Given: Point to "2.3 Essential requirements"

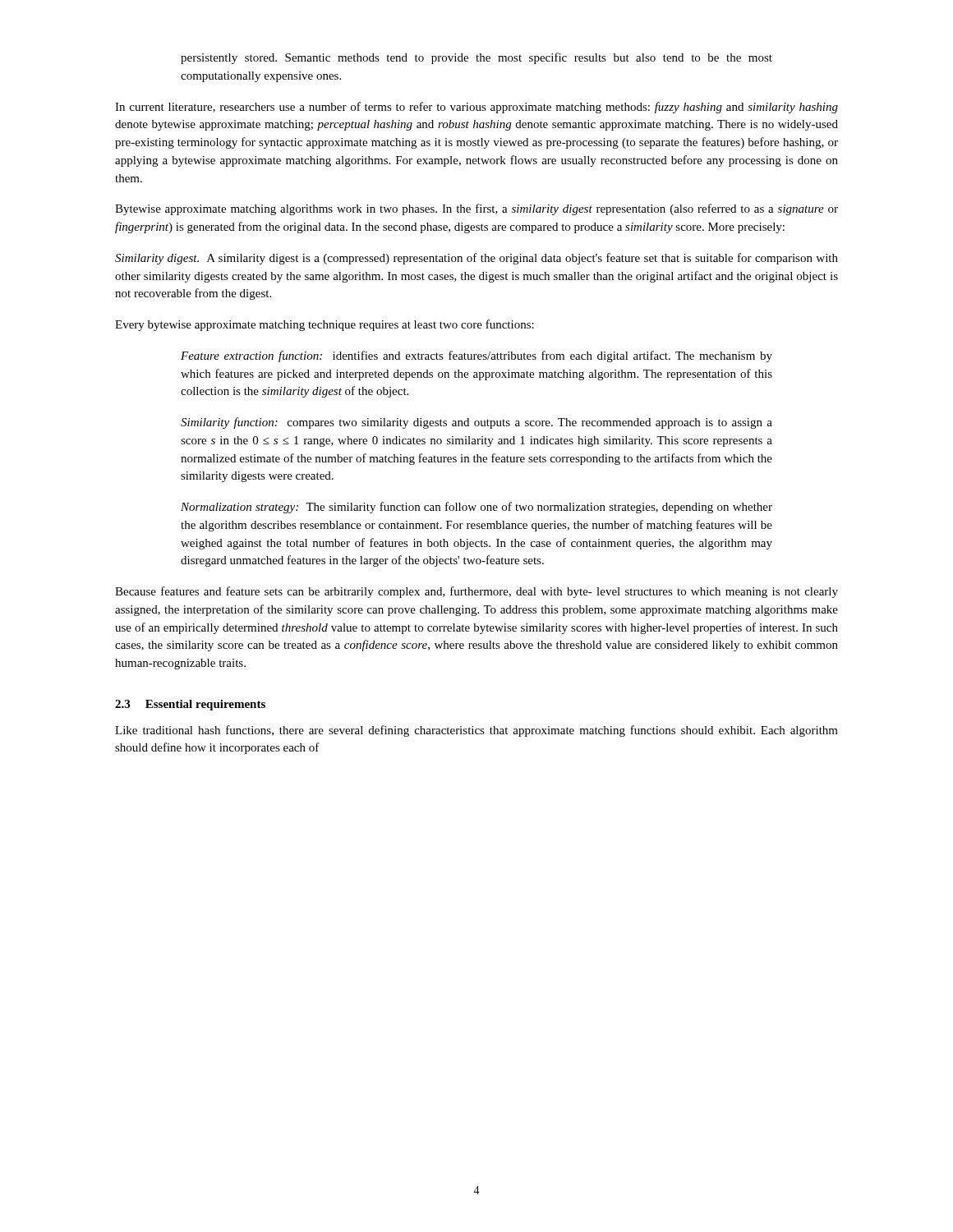Looking at the screenshot, I should pyautogui.click(x=190, y=704).
